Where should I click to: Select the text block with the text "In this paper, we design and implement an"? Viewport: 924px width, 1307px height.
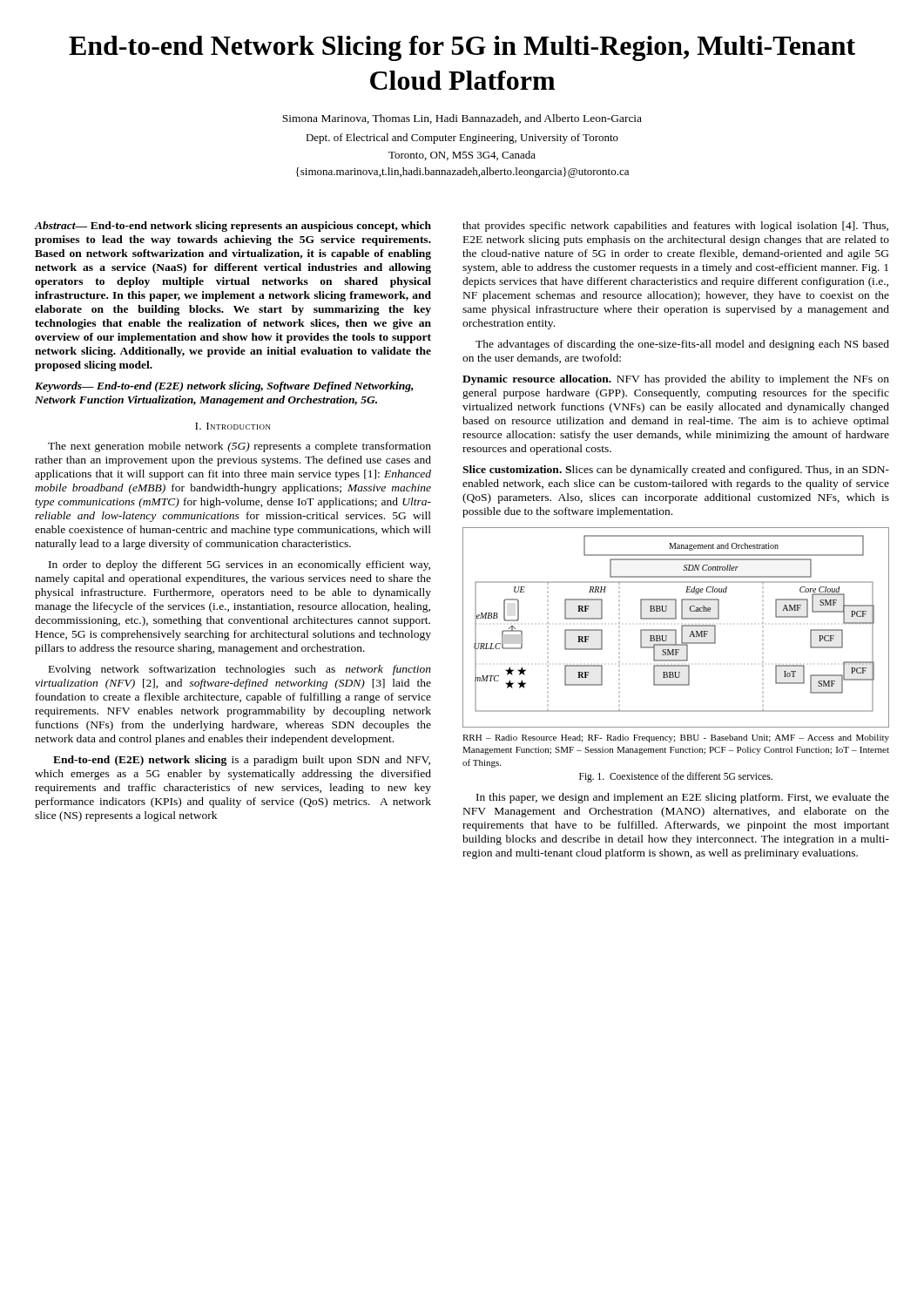[676, 825]
